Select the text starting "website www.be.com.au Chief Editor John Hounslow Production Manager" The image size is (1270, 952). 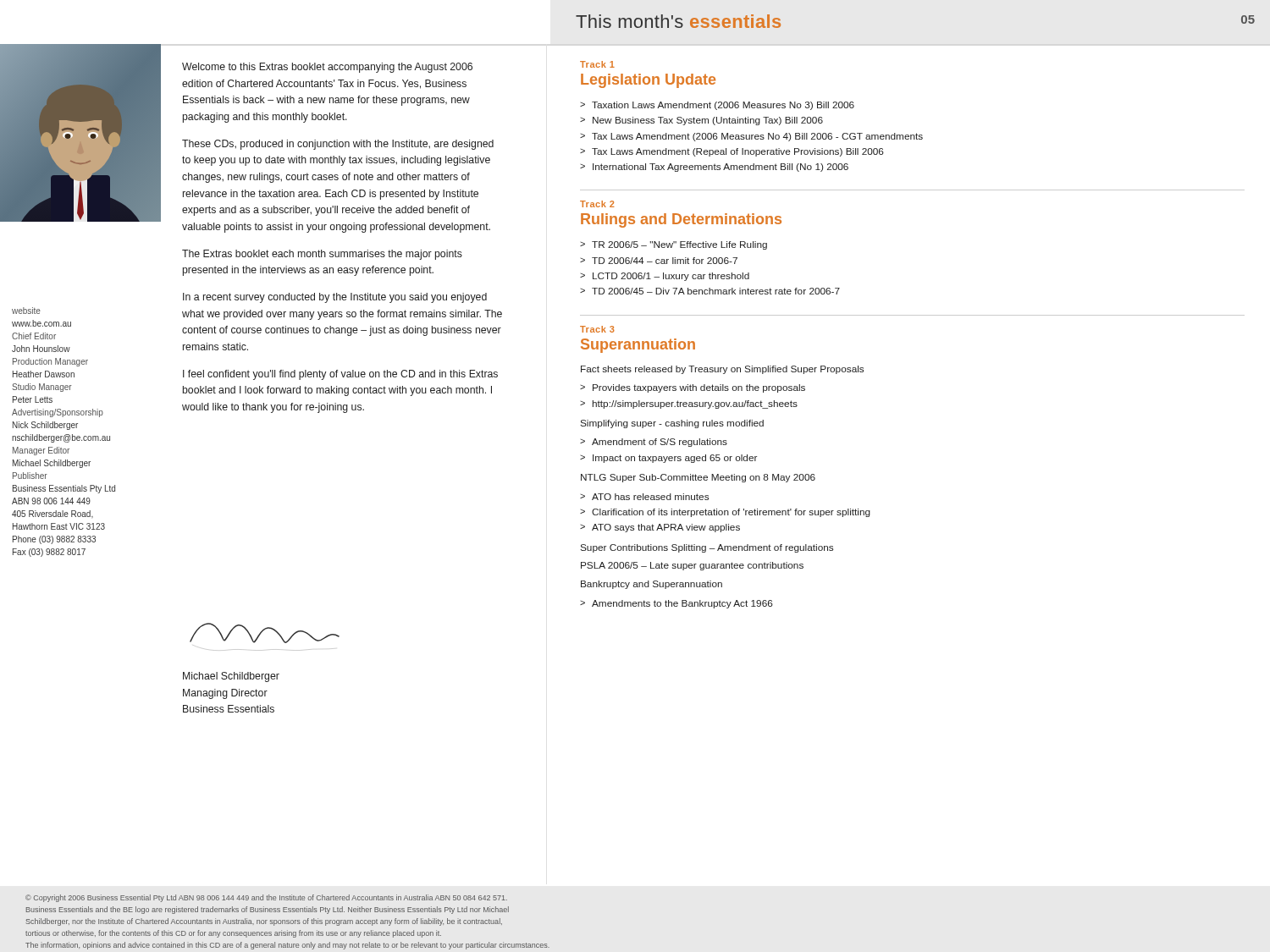pos(64,432)
